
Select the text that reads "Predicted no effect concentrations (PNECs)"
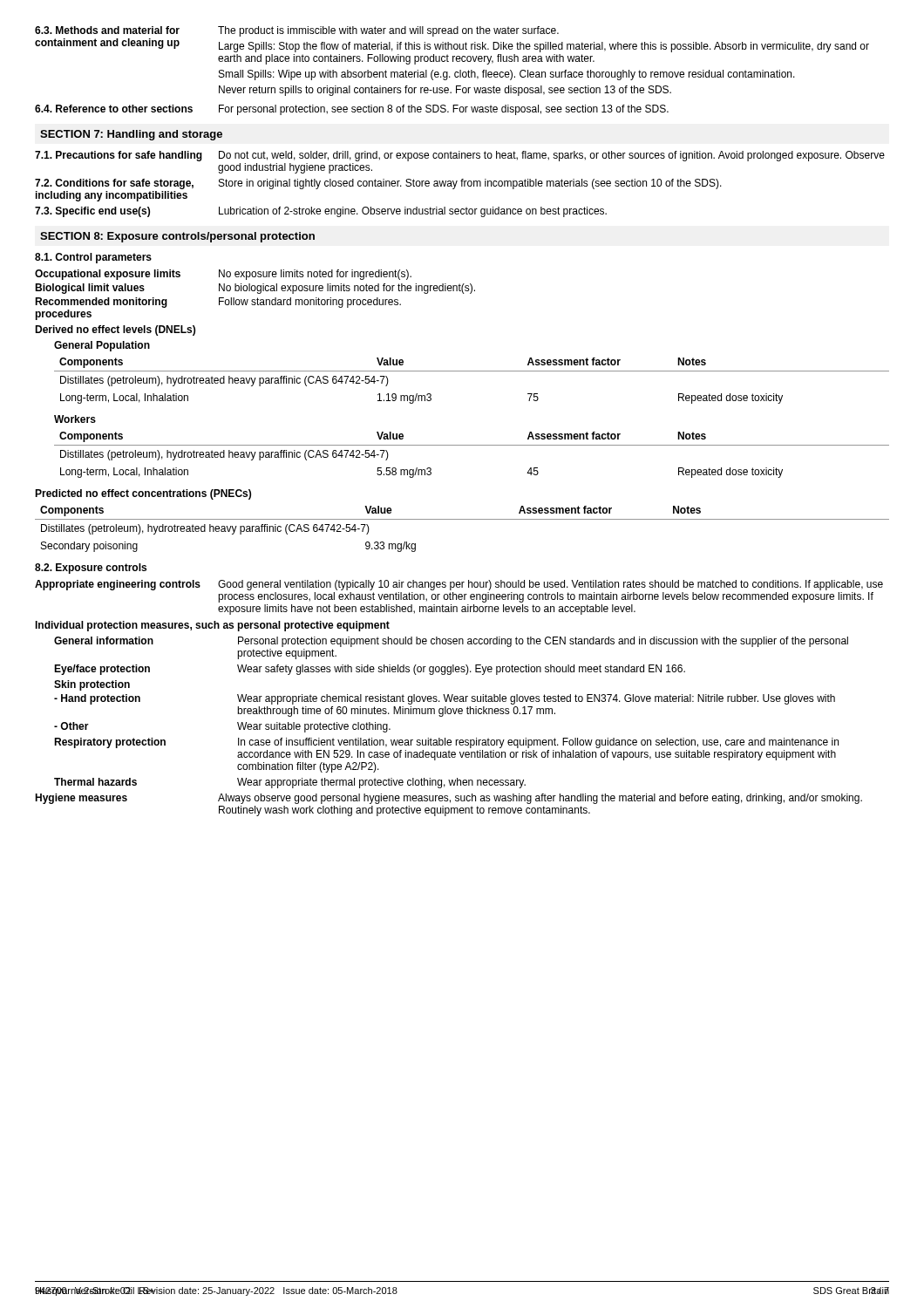pyautogui.click(x=143, y=494)
